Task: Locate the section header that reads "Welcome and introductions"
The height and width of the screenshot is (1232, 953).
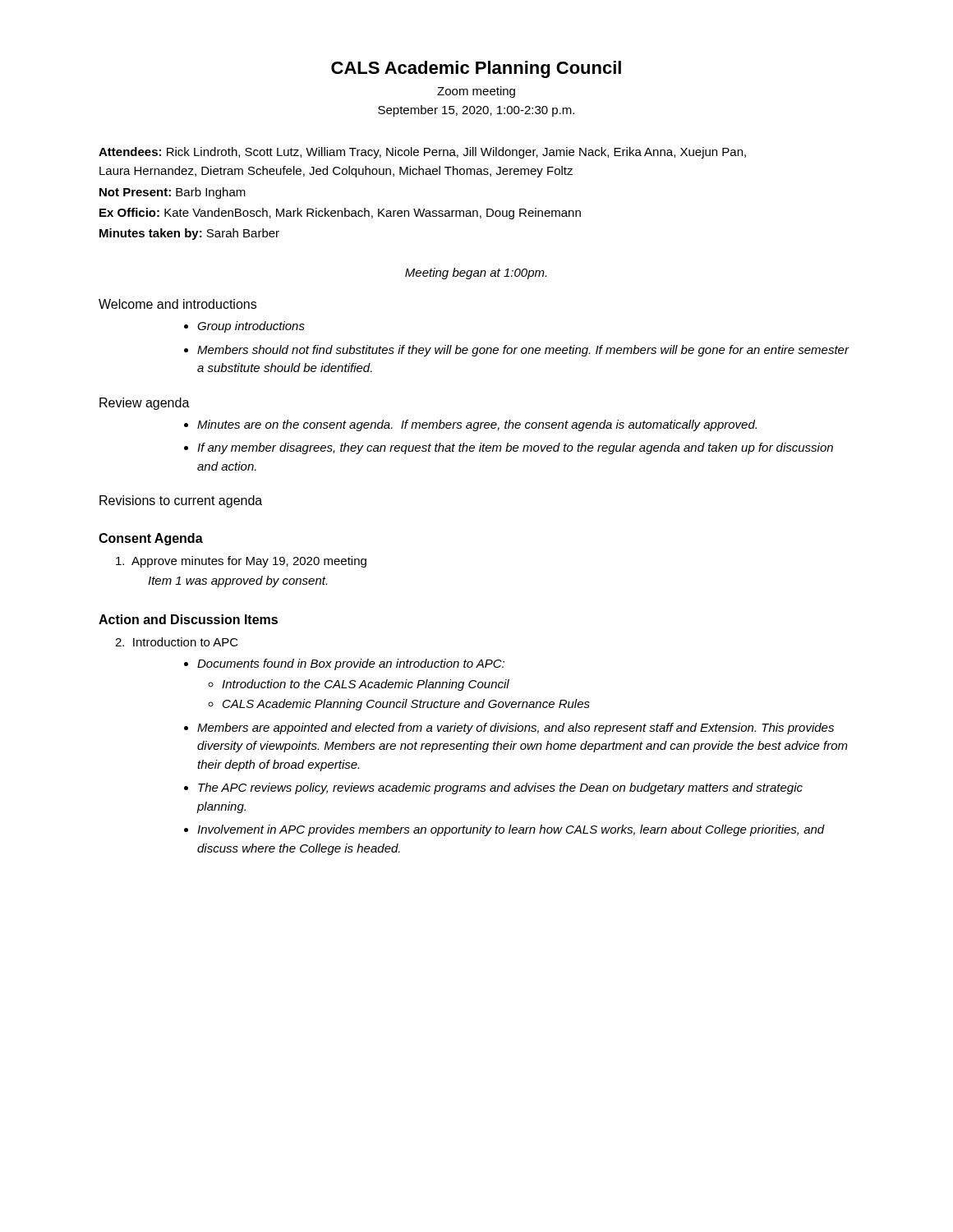Action: point(178,304)
